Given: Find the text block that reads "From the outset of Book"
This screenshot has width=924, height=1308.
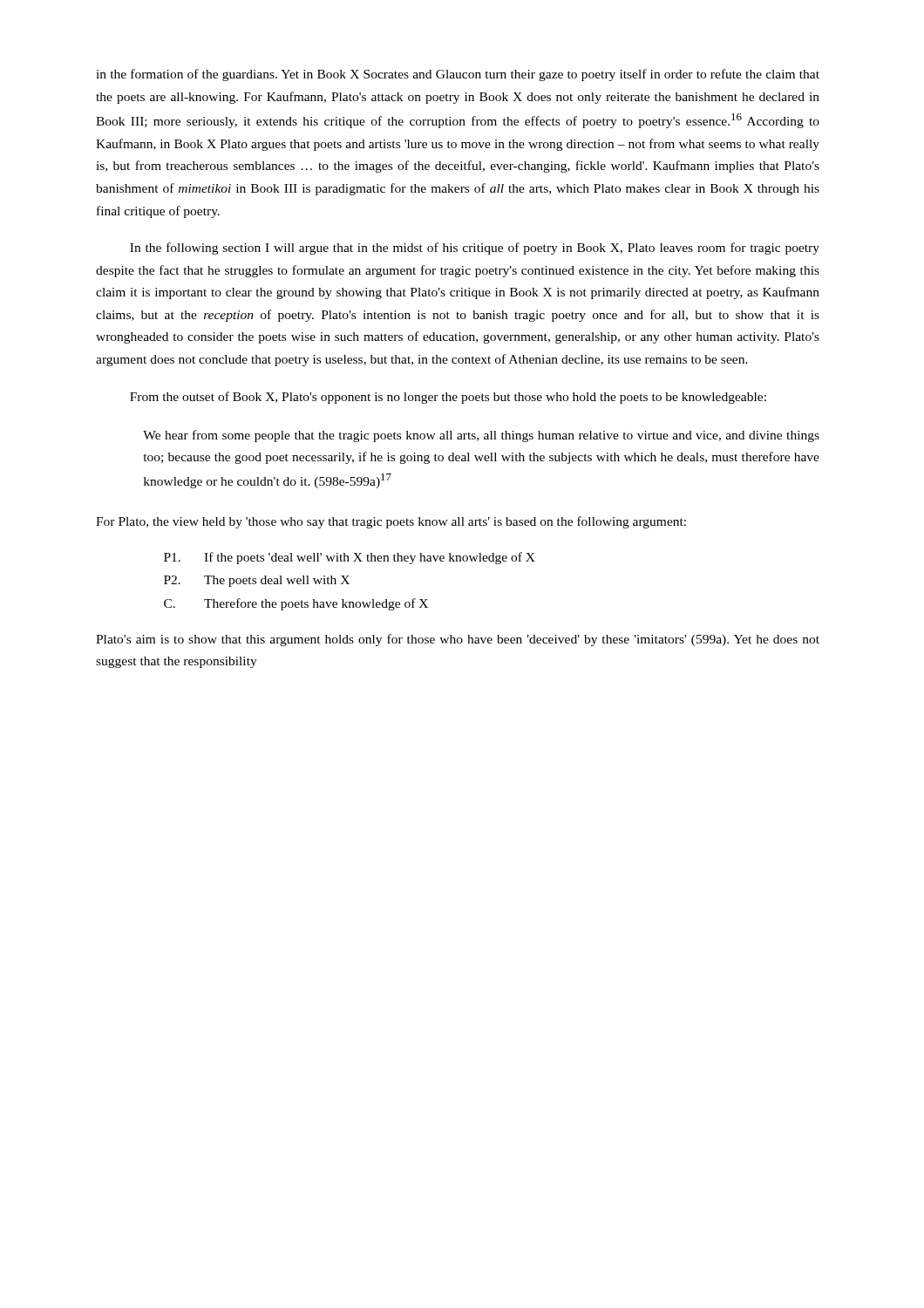Looking at the screenshot, I should [448, 396].
